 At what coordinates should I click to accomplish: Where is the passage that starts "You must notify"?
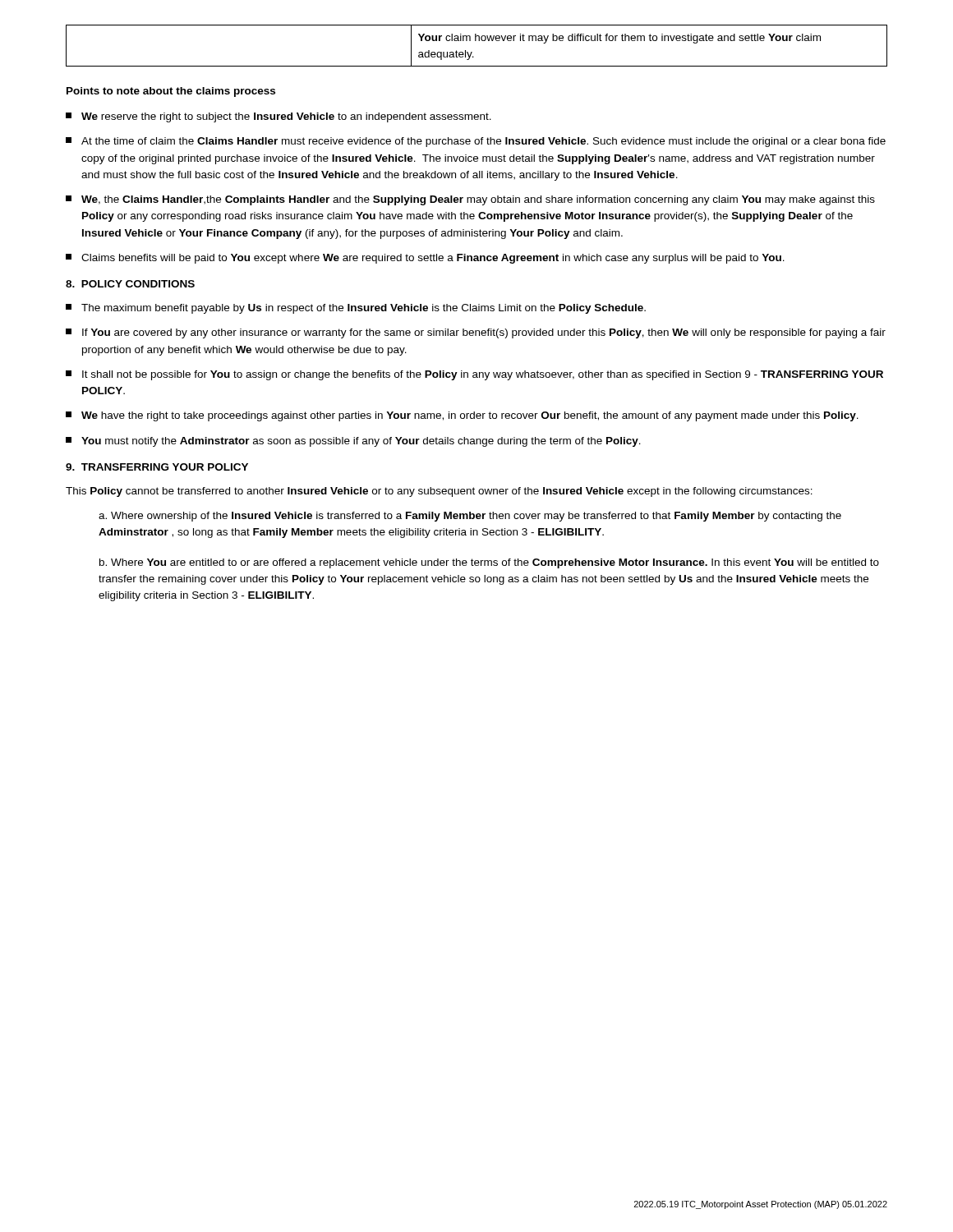[x=476, y=441]
